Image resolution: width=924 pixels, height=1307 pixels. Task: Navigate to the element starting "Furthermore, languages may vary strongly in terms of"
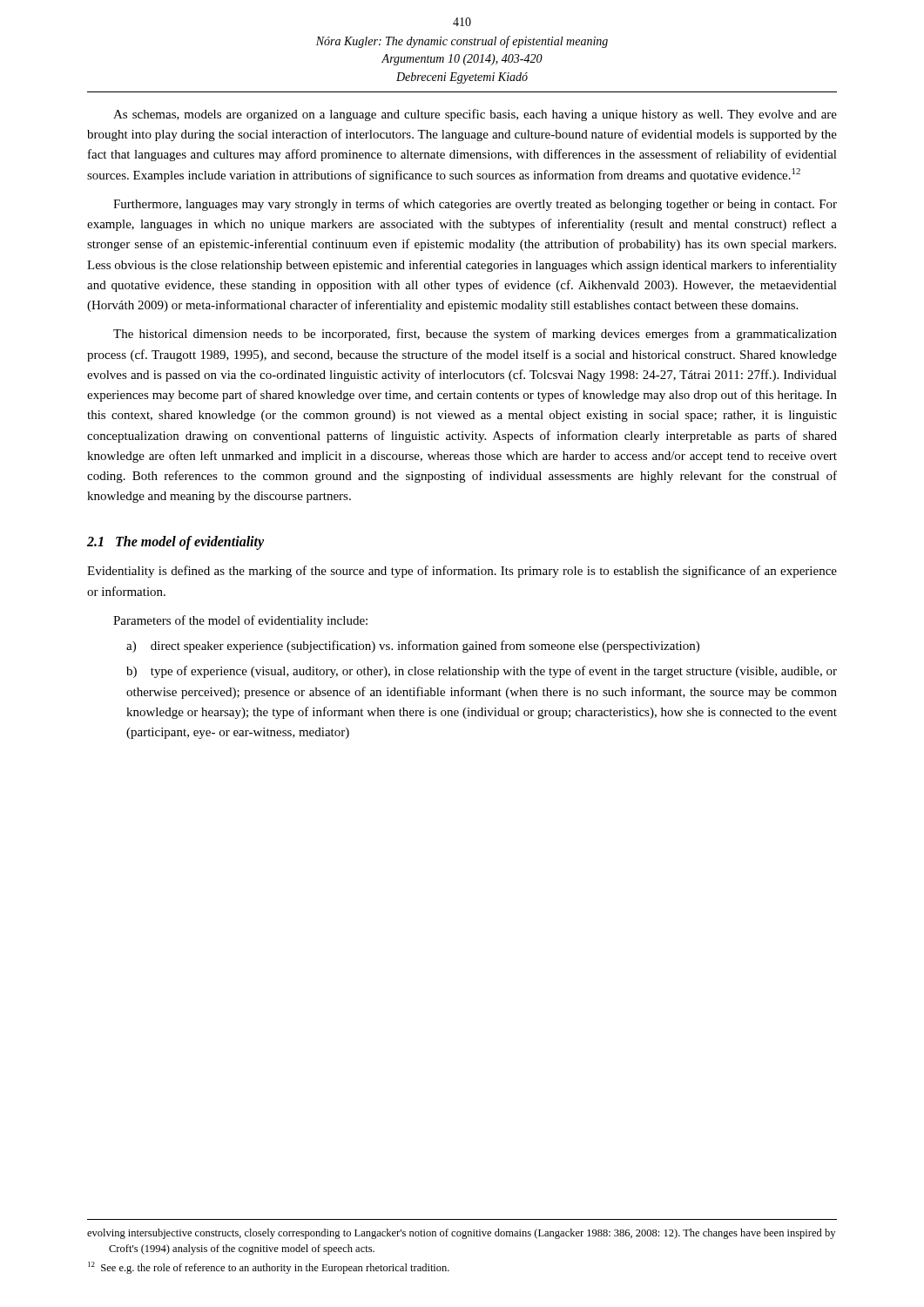[462, 254]
